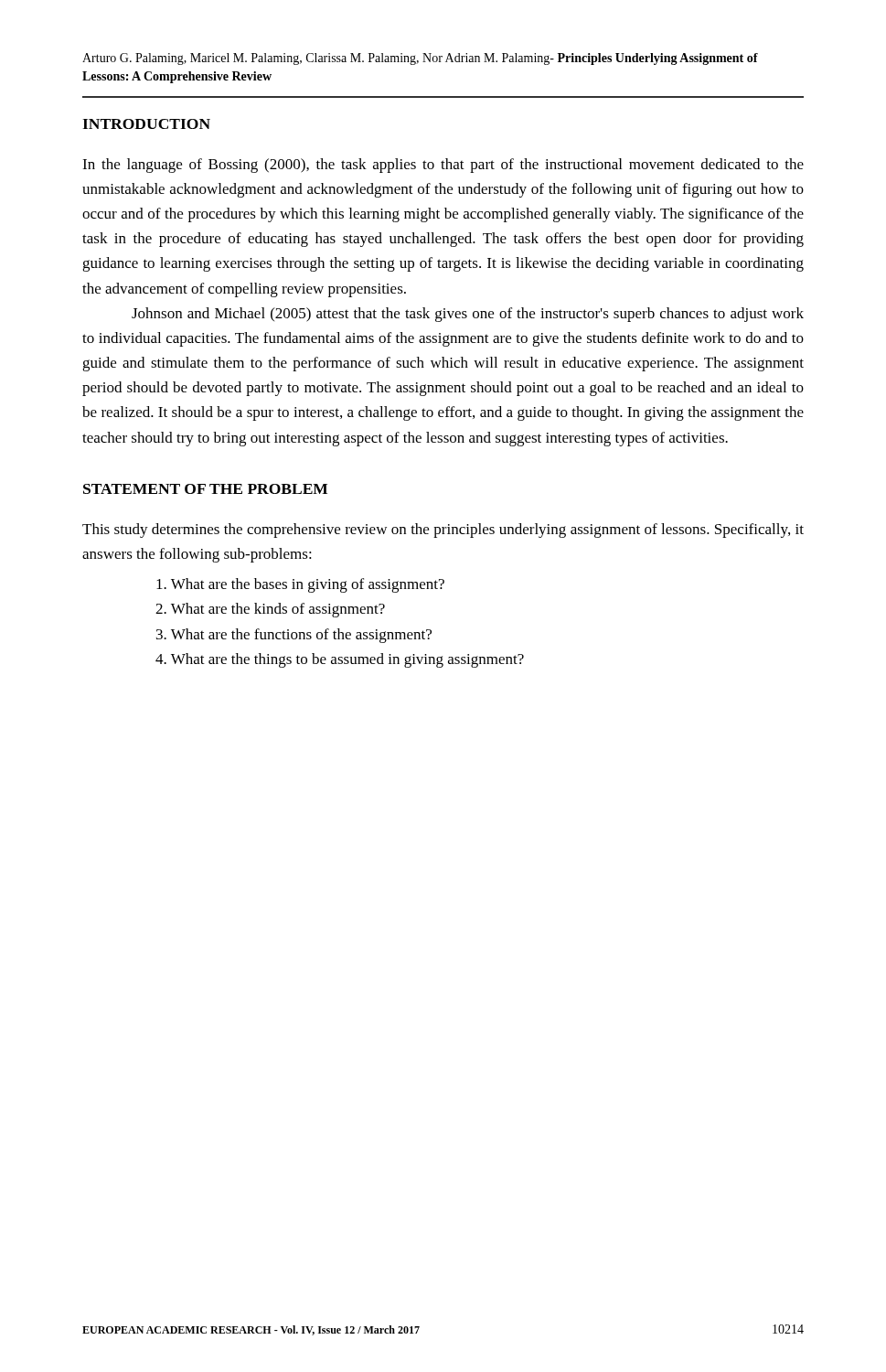Viewport: 886px width, 1372px height.
Task: Navigate to the passage starting "What are the bases in giving of"
Action: click(x=300, y=584)
